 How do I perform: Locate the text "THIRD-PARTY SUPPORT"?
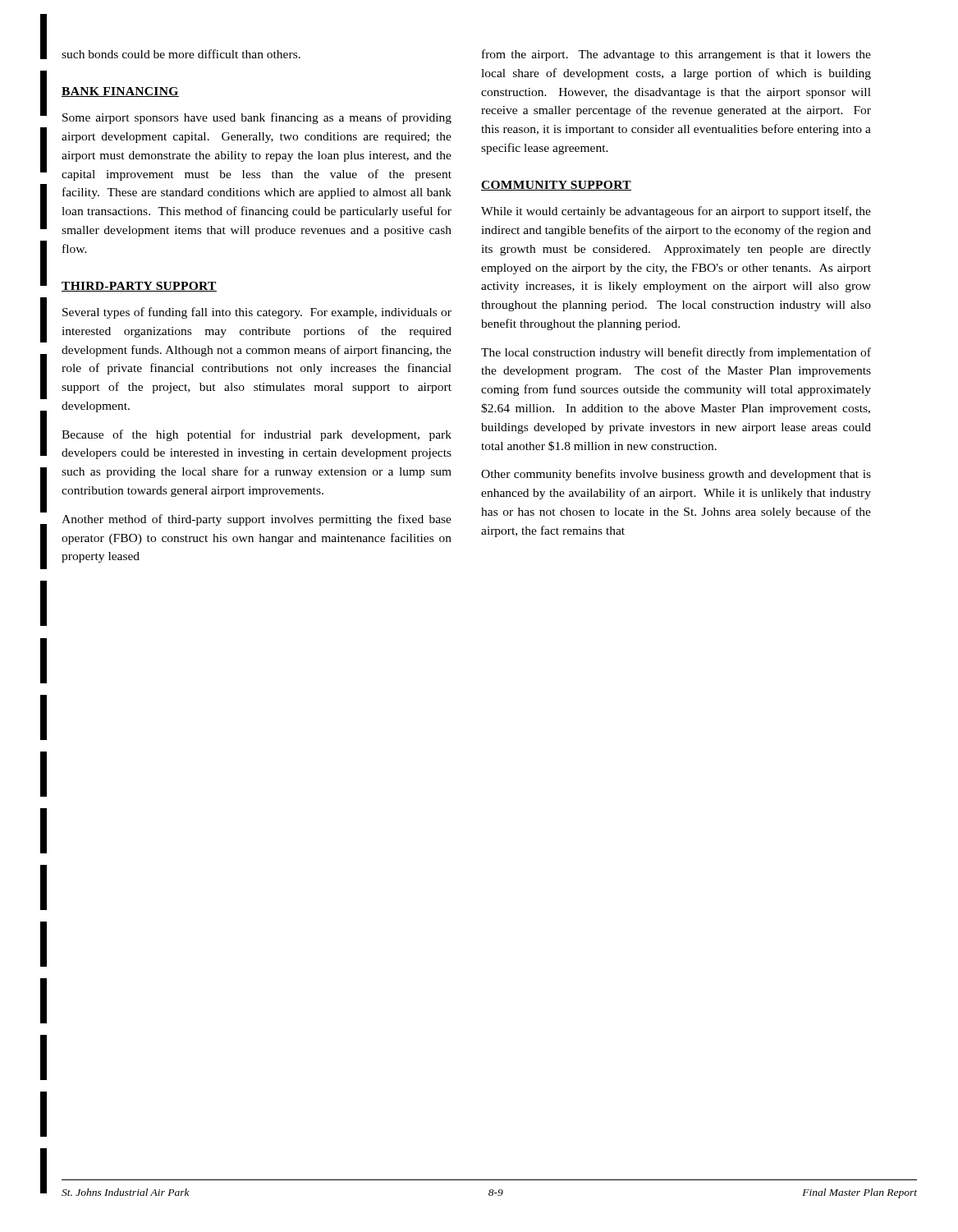(139, 285)
